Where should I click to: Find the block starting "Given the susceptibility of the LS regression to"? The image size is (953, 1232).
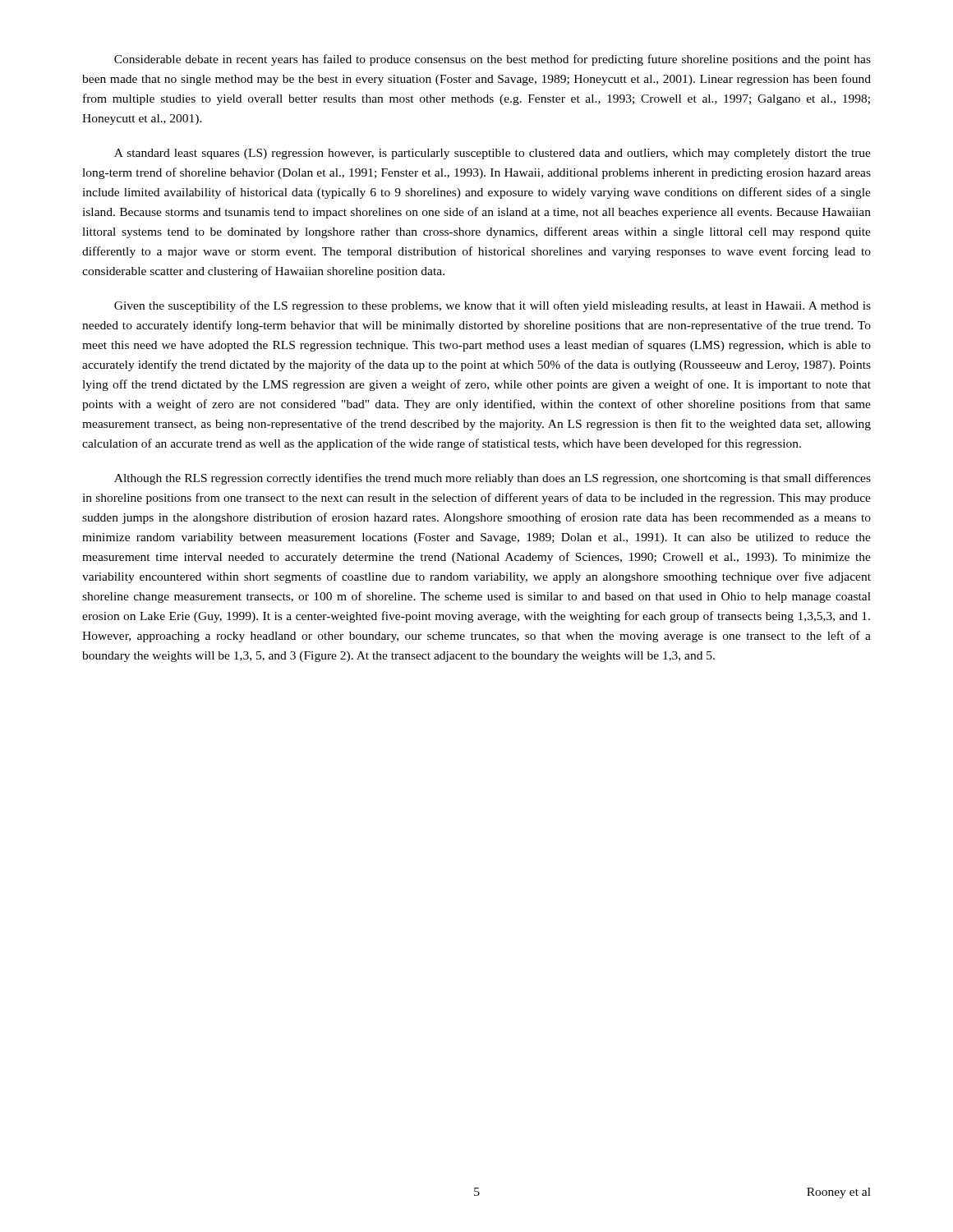pos(476,375)
